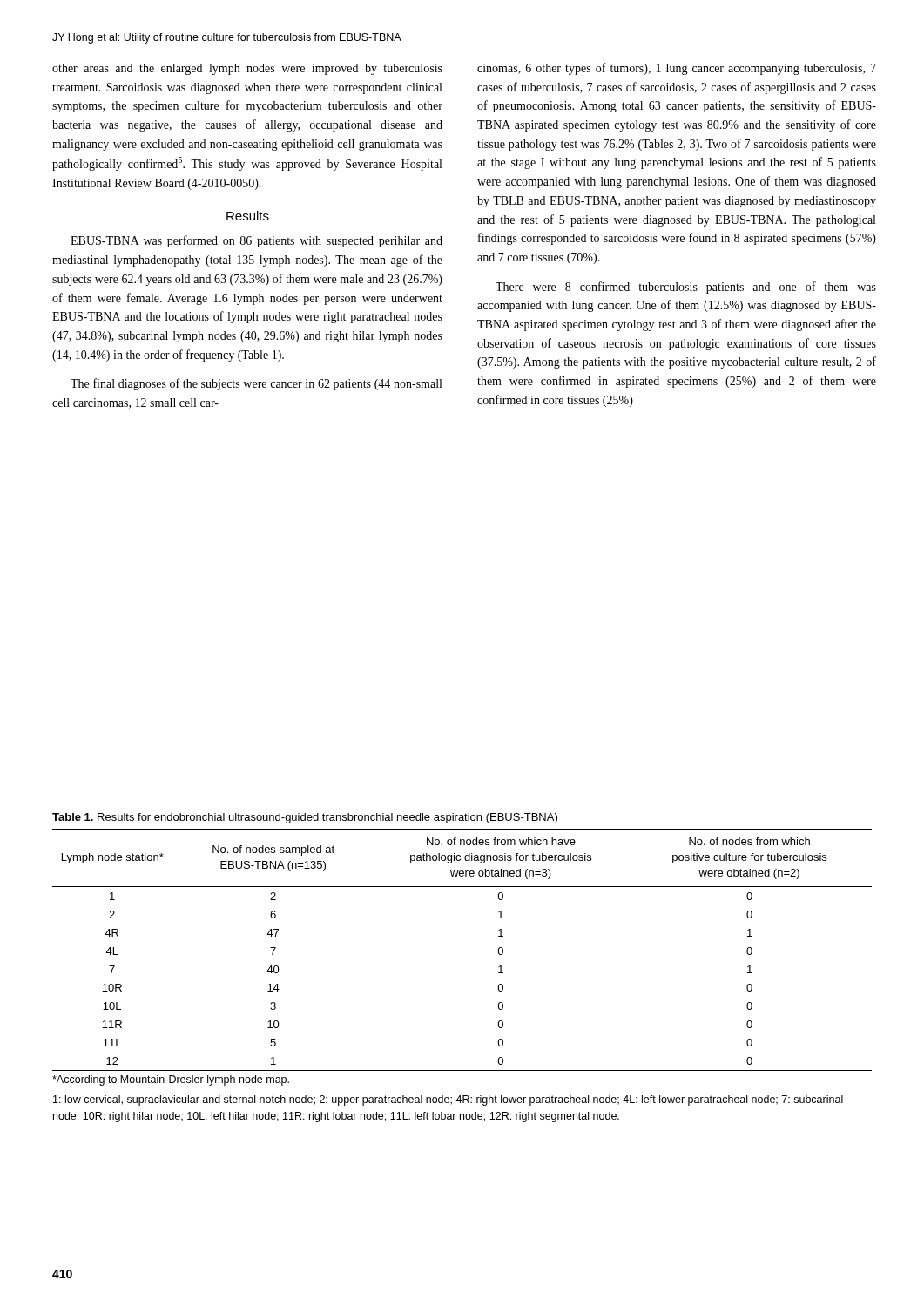This screenshot has width=924, height=1307.
Task: Locate the block of text that opens with "cinomas, 6 other types of tumors),"
Action: click(677, 163)
